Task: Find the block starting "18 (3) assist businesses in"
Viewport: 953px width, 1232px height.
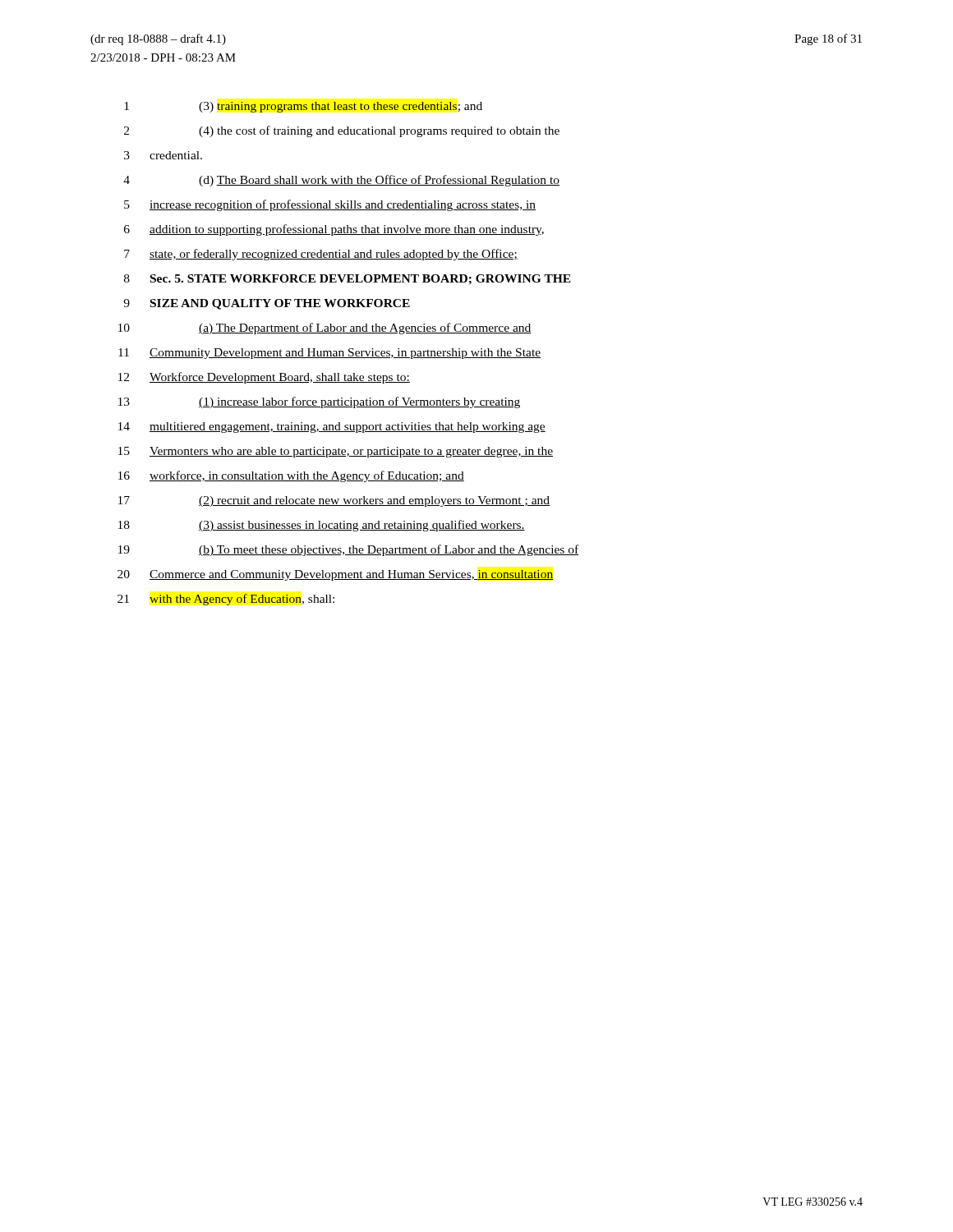Action: [x=476, y=525]
